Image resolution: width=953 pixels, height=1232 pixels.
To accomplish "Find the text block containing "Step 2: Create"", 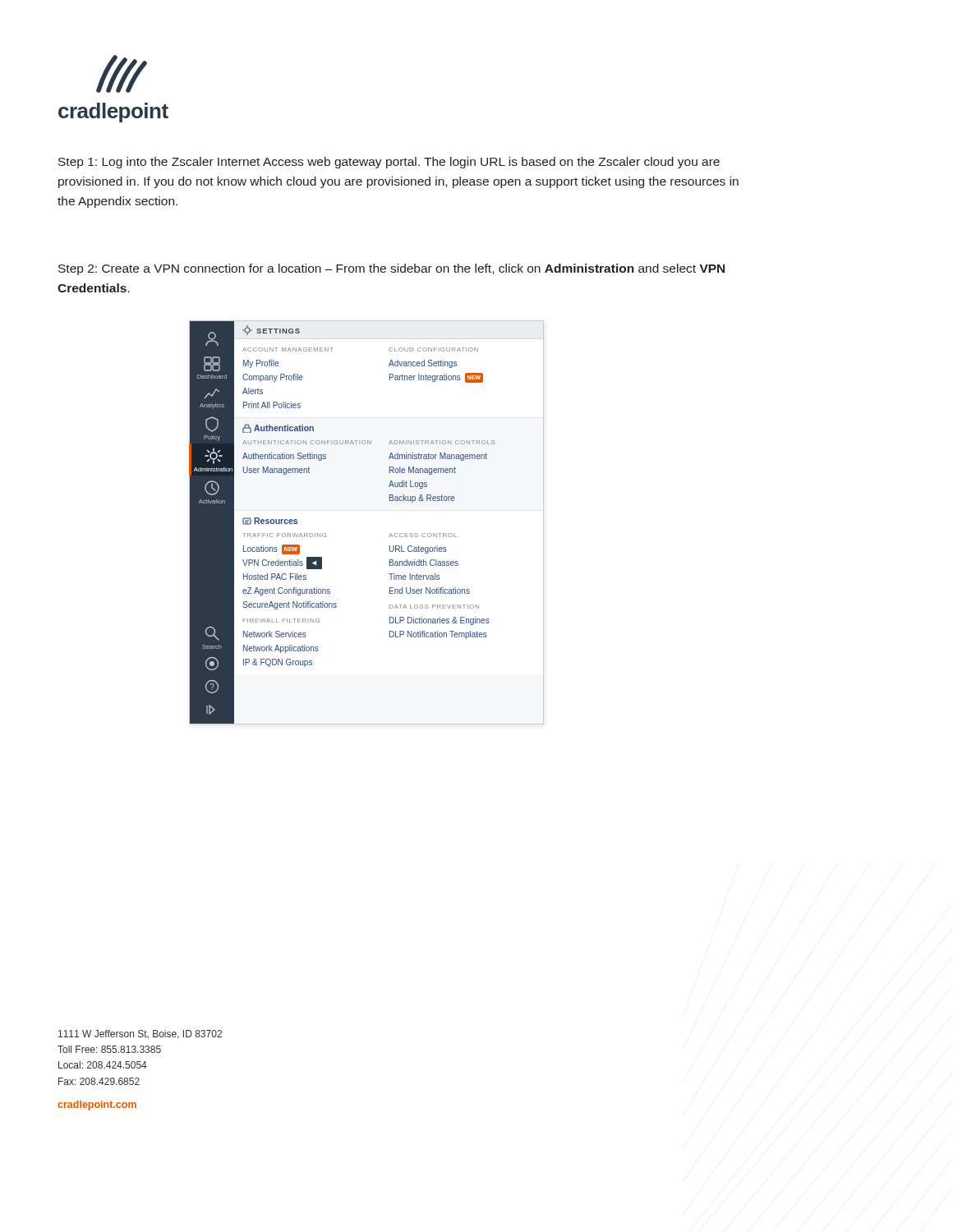I will tap(392, 278).
